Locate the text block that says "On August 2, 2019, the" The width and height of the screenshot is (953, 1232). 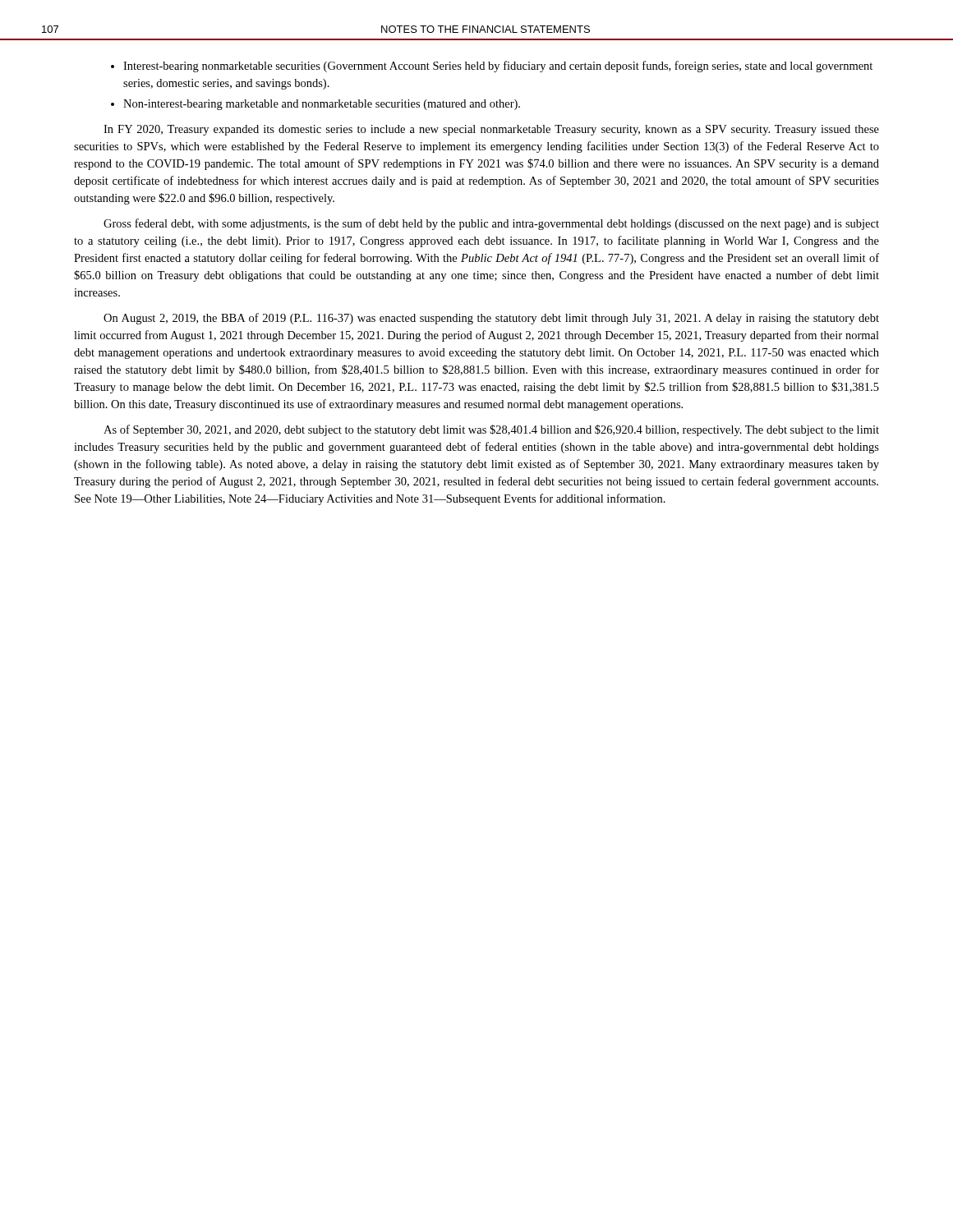pos(476,361)
